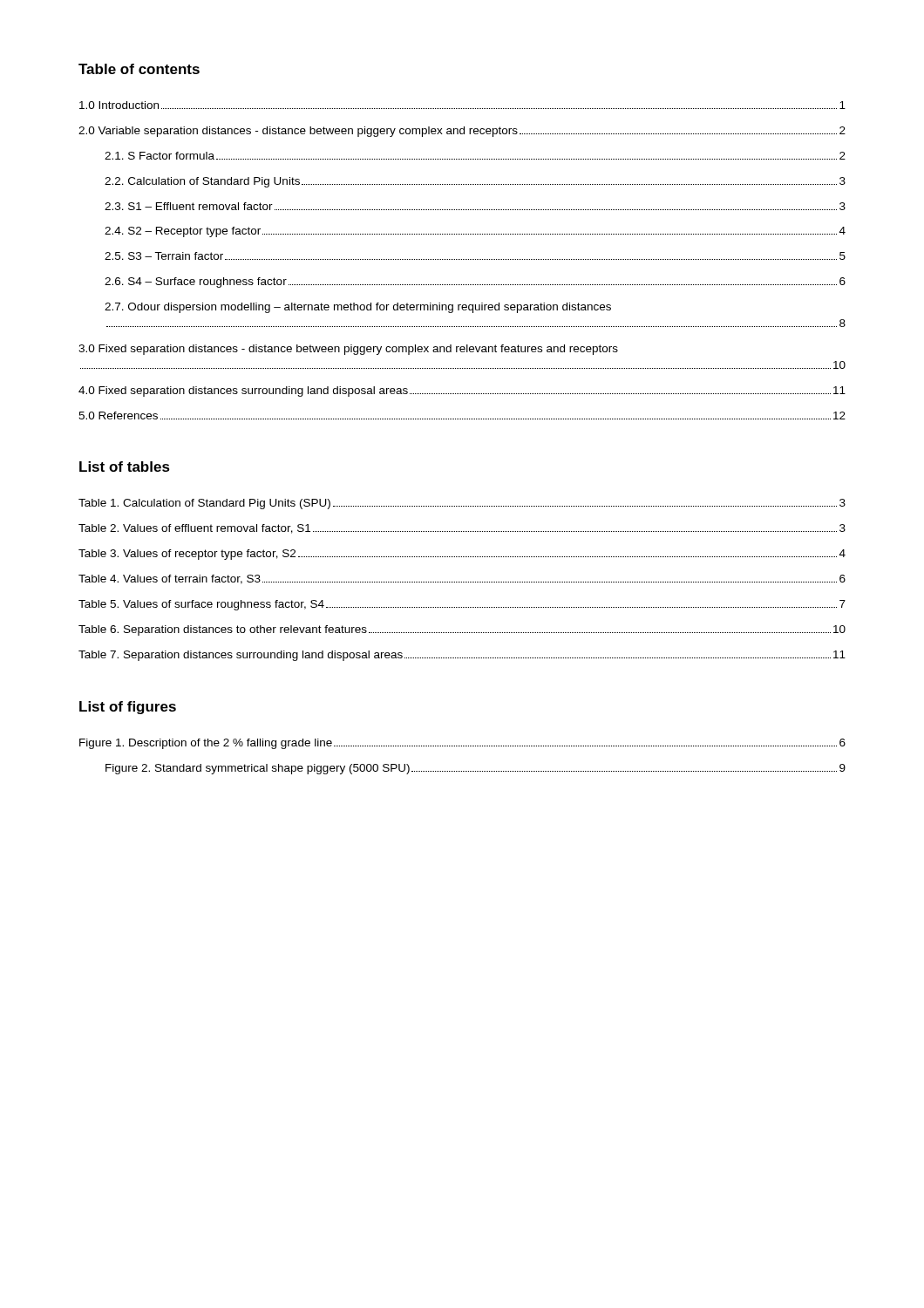The width and height of the screenshot is (924, 1308).
Task: Find the section header that says "List of tables"
Action: [124, 467]
